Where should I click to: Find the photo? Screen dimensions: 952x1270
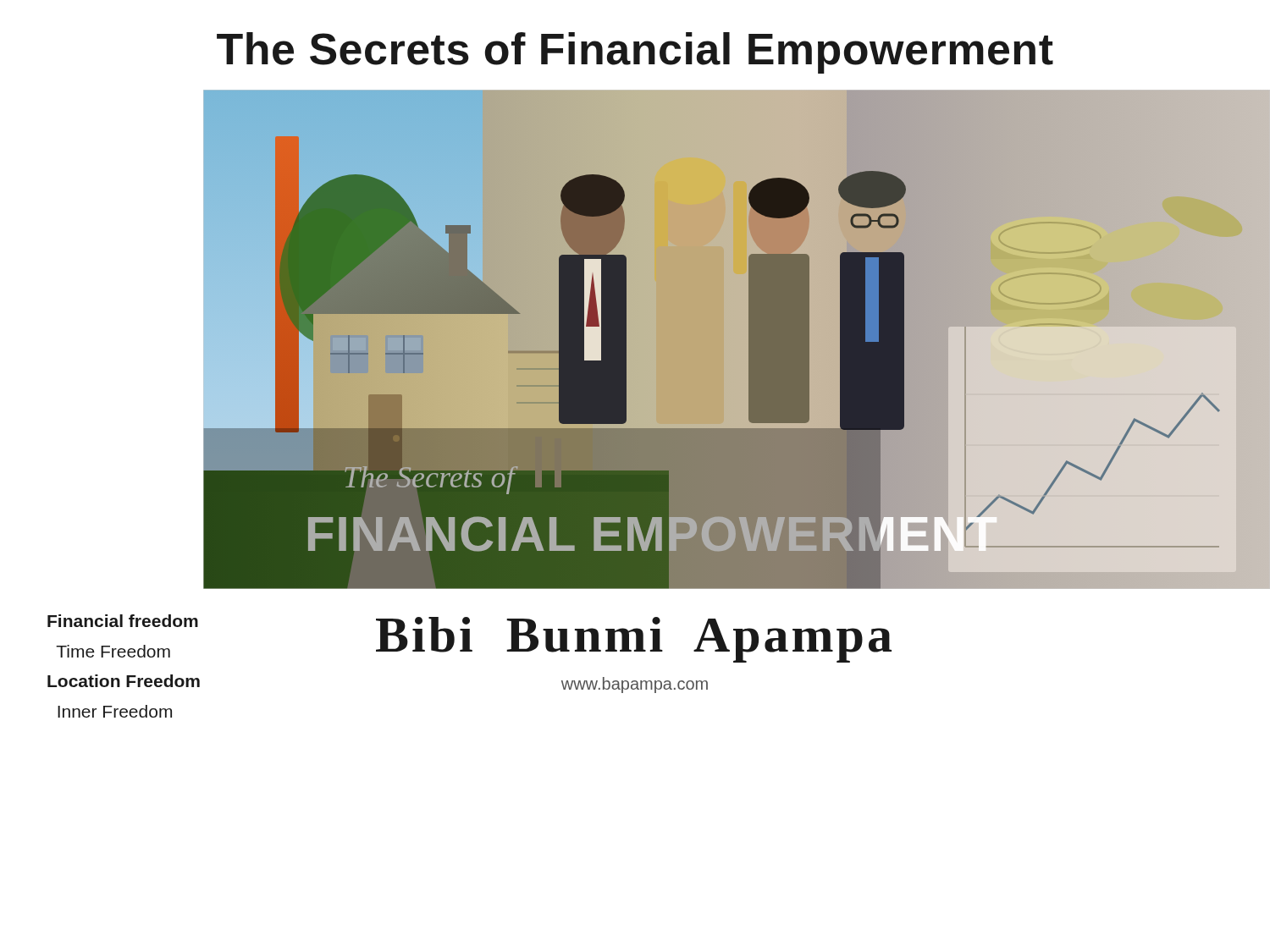click(x=737, y=339)
